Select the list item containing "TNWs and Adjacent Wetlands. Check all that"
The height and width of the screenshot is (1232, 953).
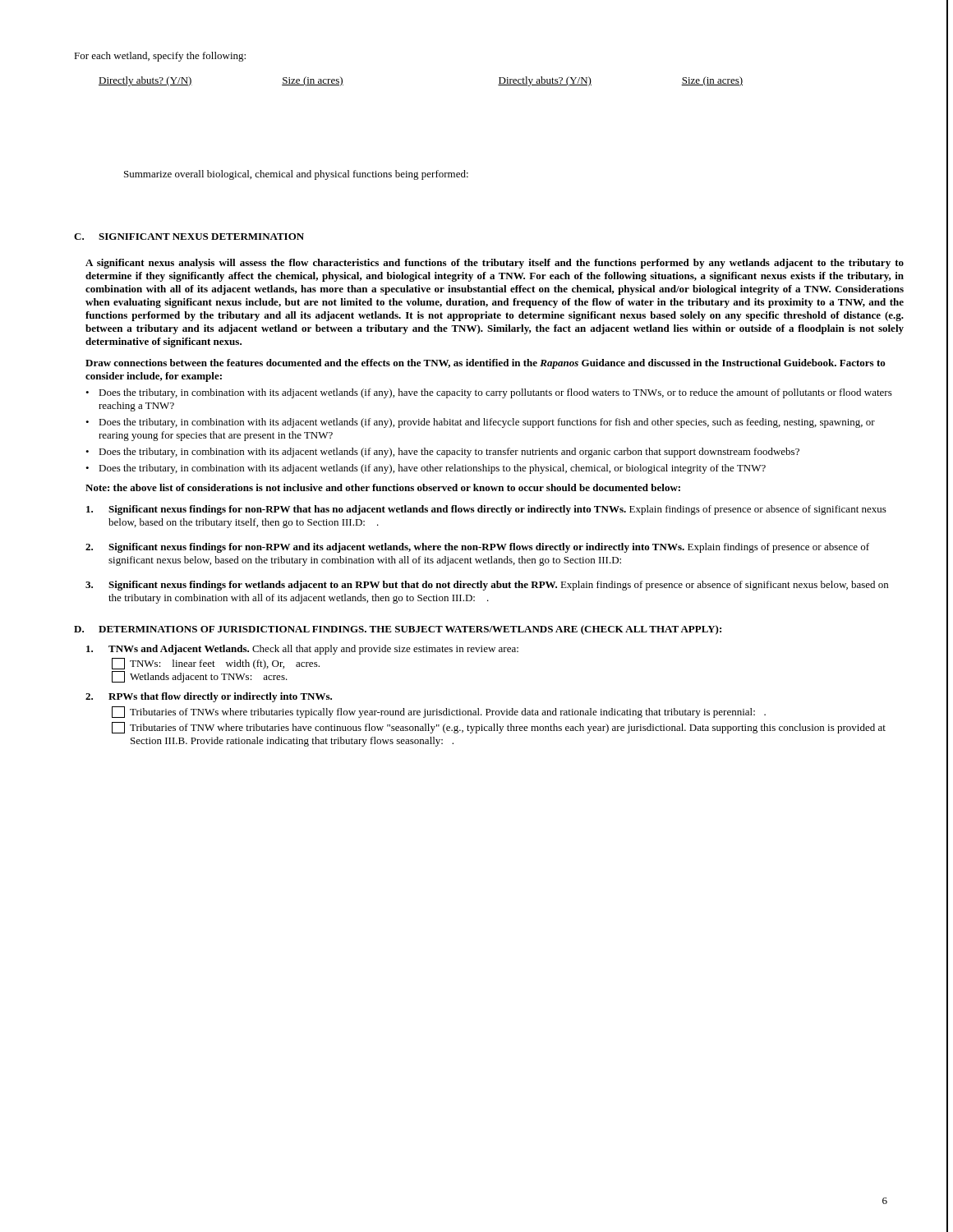pyautogui.click(x=495, y=663)
